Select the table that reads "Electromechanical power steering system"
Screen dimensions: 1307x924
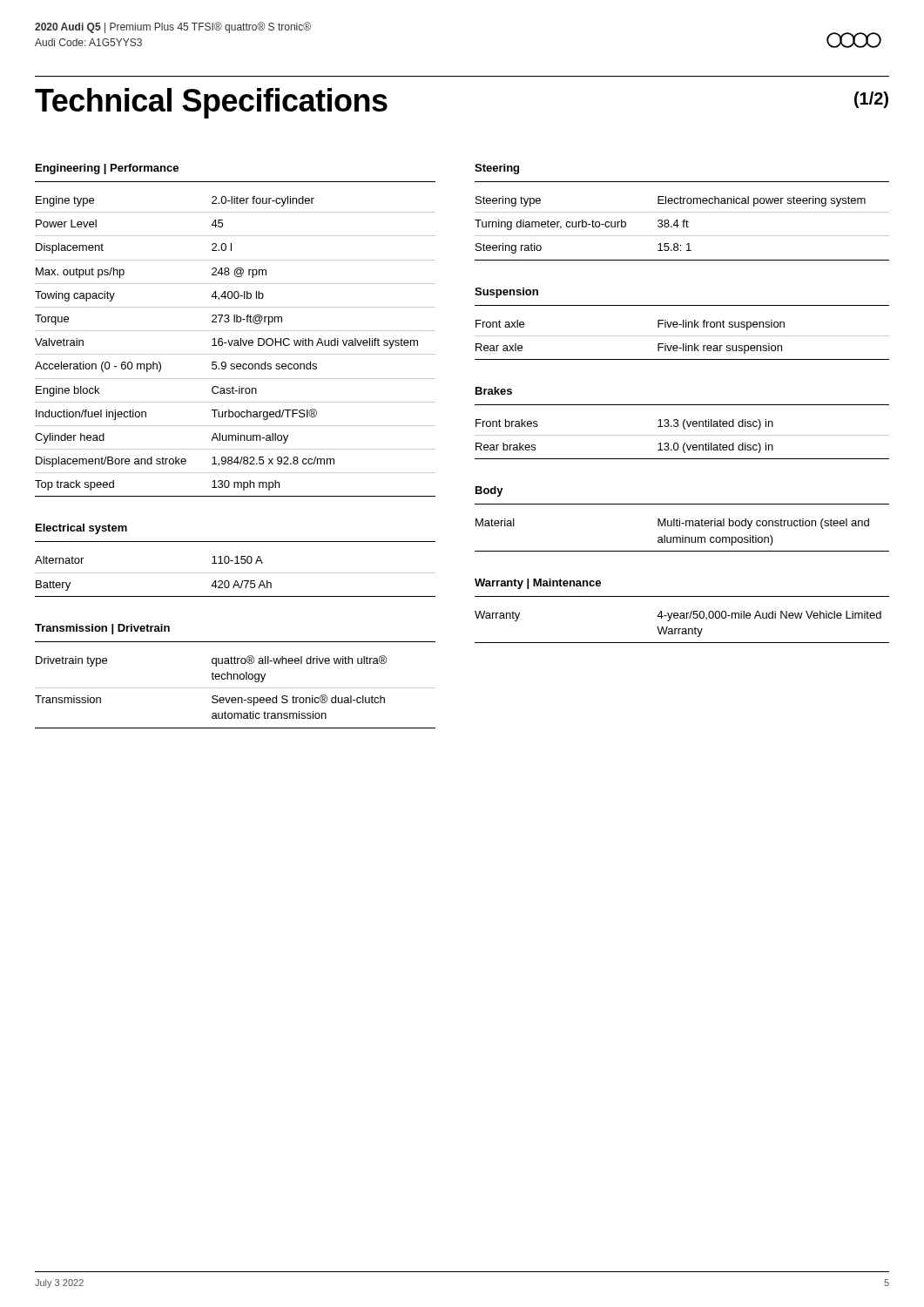coord(682,225)
